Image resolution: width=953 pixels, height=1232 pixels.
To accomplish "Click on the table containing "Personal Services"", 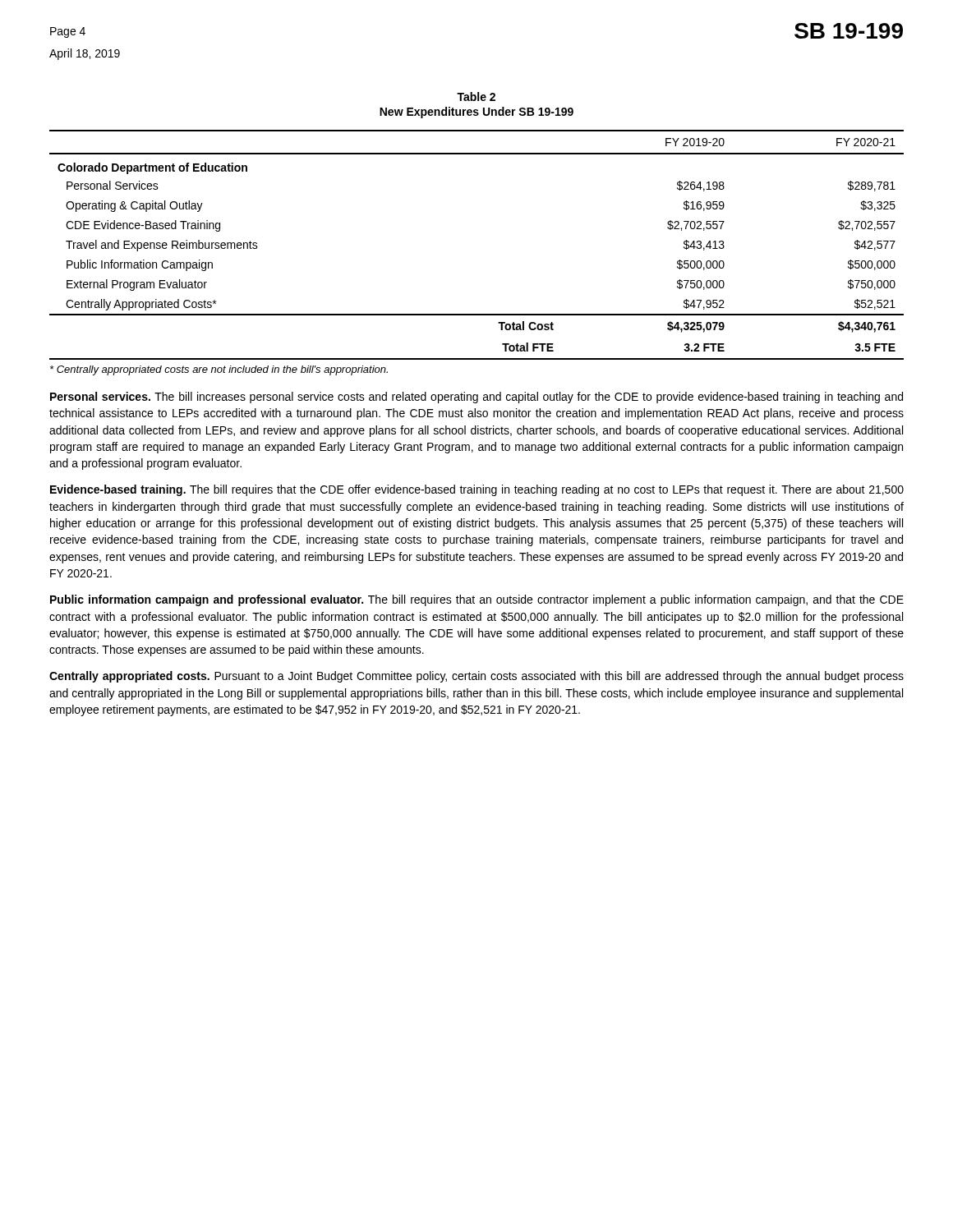I will (x=476, y=245).
